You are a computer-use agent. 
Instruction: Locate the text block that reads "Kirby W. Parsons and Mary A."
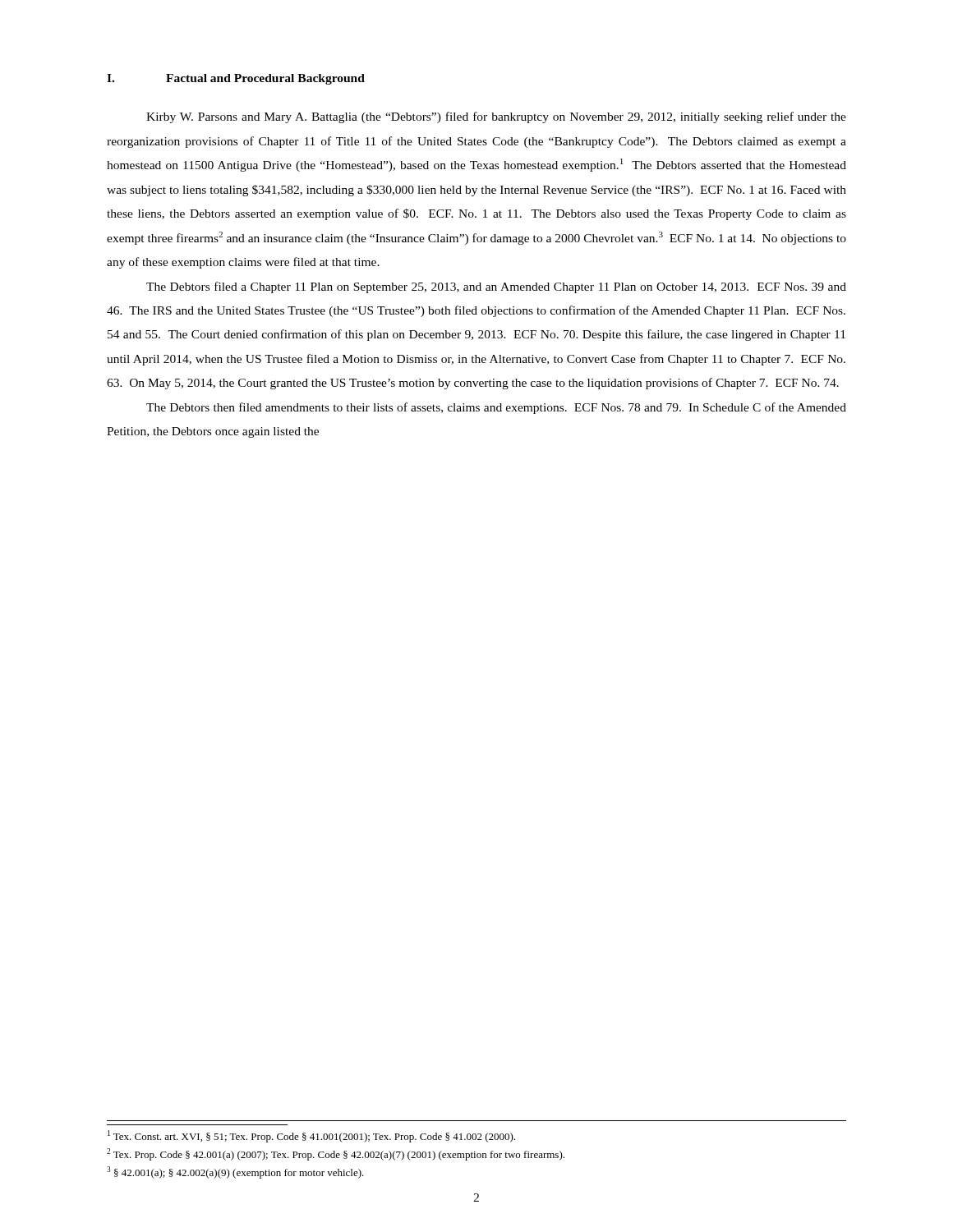click(476, 189)
